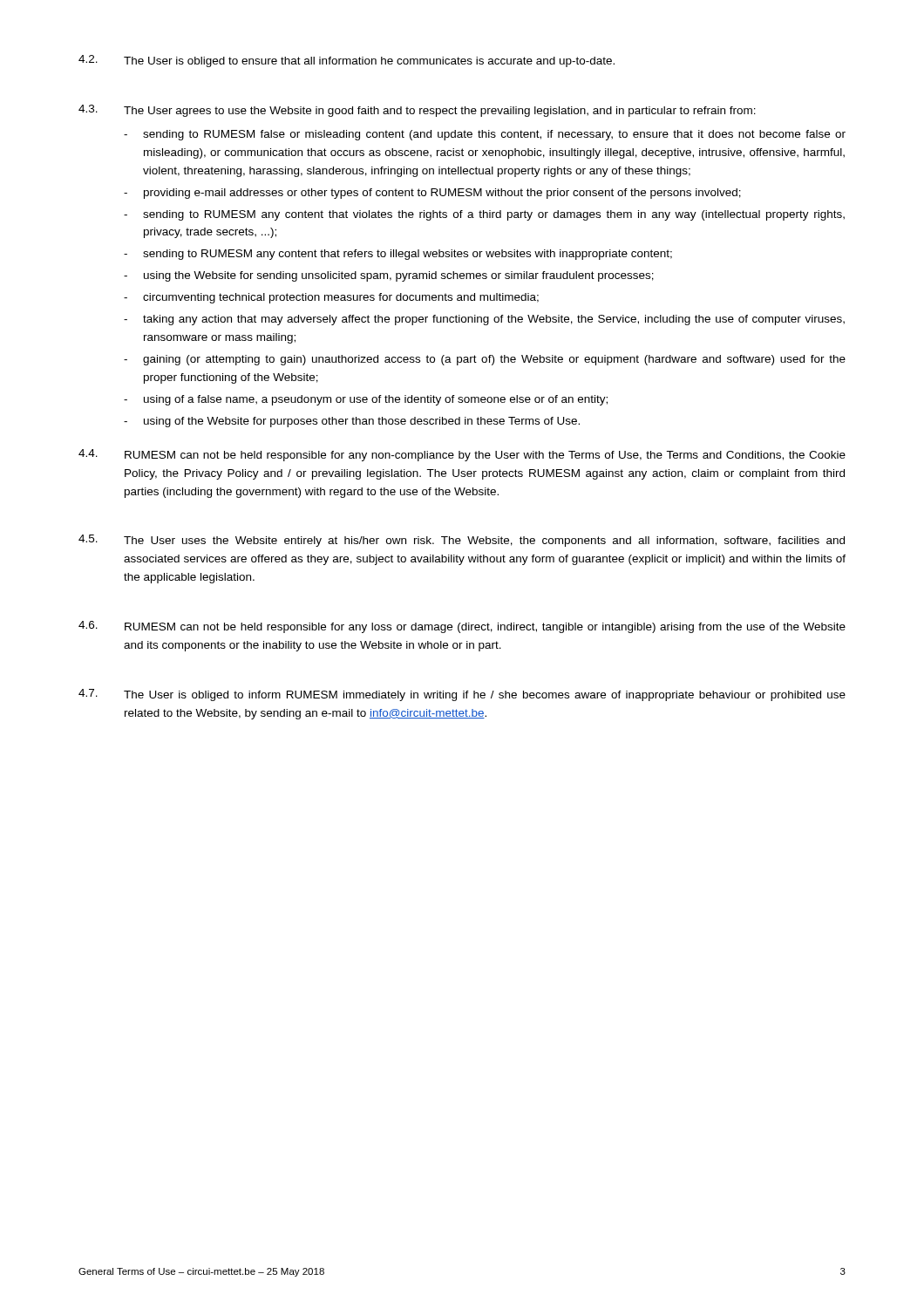Select the list item containing "4.4. RUMESM can not"
The image size is (924, 1308).
[x=462, y=474]
